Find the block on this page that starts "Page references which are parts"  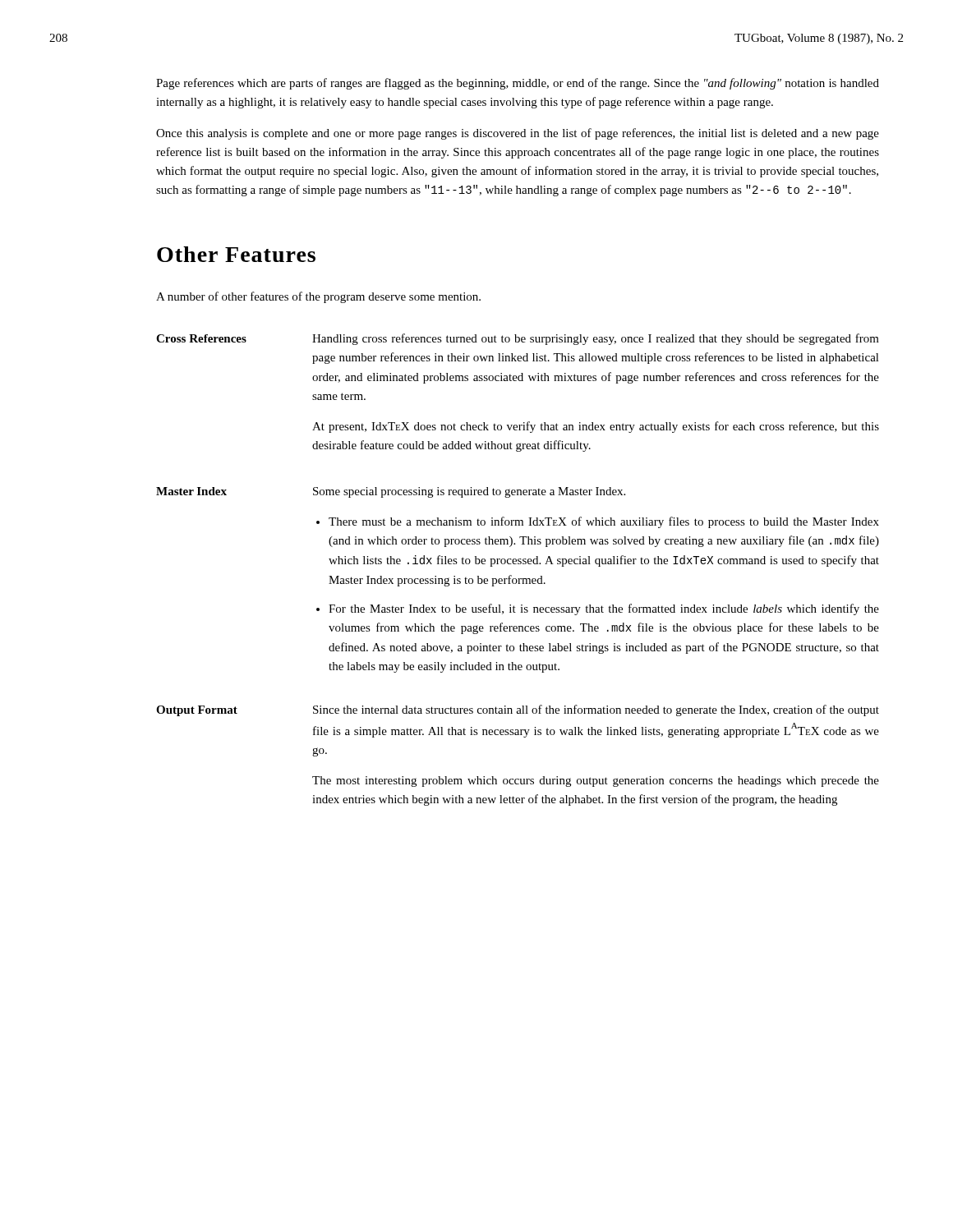518,93
